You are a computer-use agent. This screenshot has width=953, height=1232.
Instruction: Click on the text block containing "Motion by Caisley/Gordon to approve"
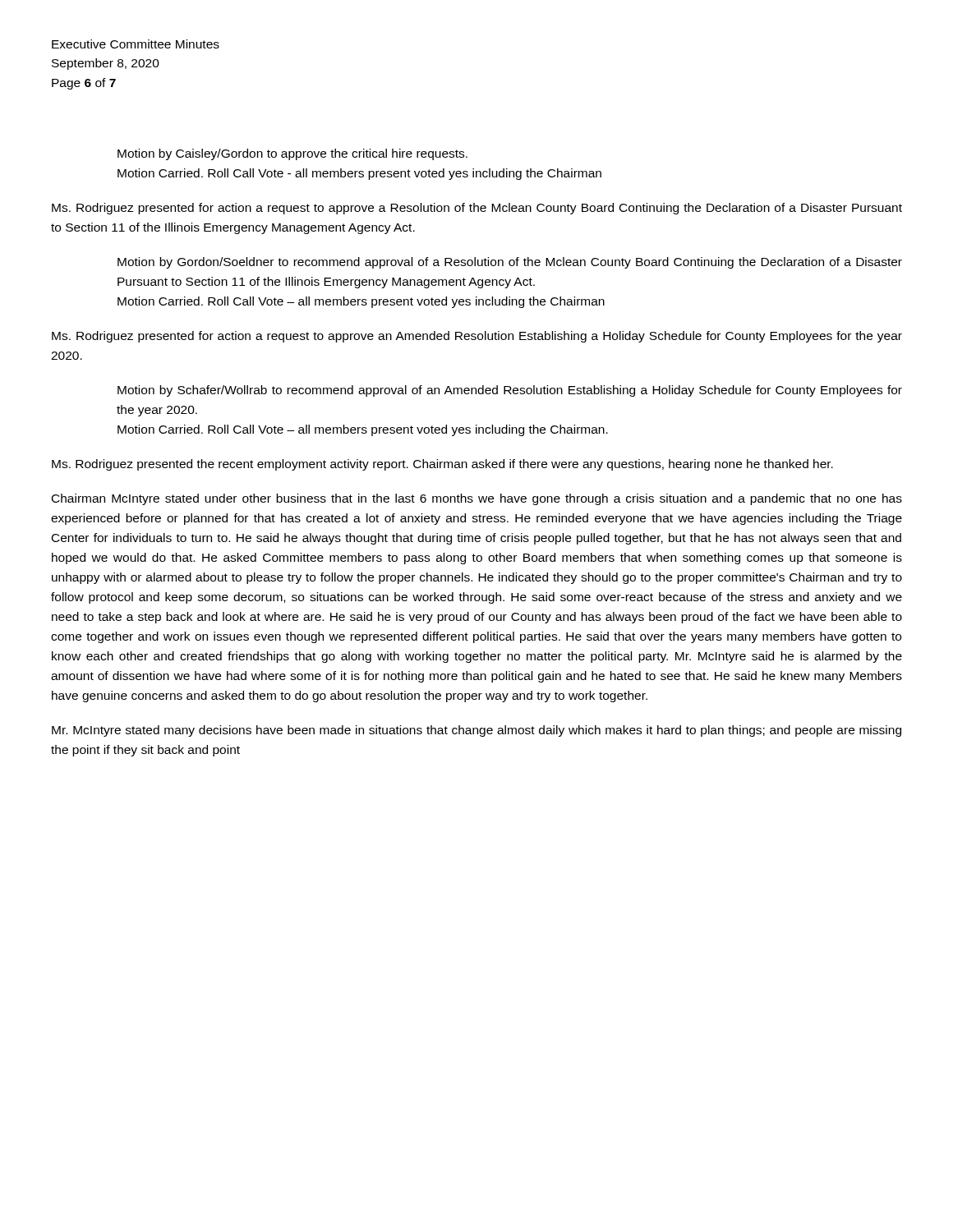[359, 163]
